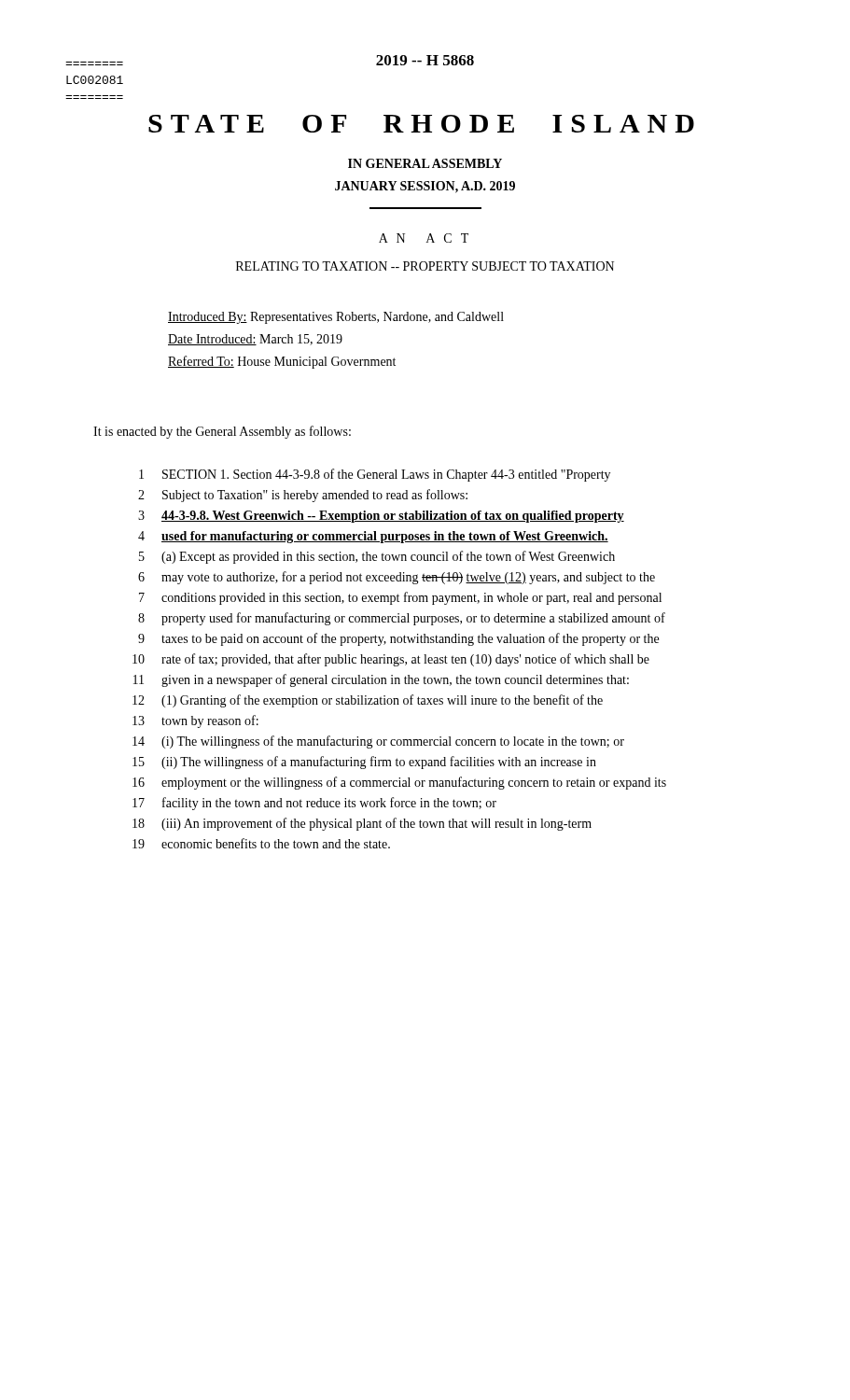Select the list item that says "16employment or the willingness of a commercial or"
Screen dimensions: 1400x850
(380, 783)
